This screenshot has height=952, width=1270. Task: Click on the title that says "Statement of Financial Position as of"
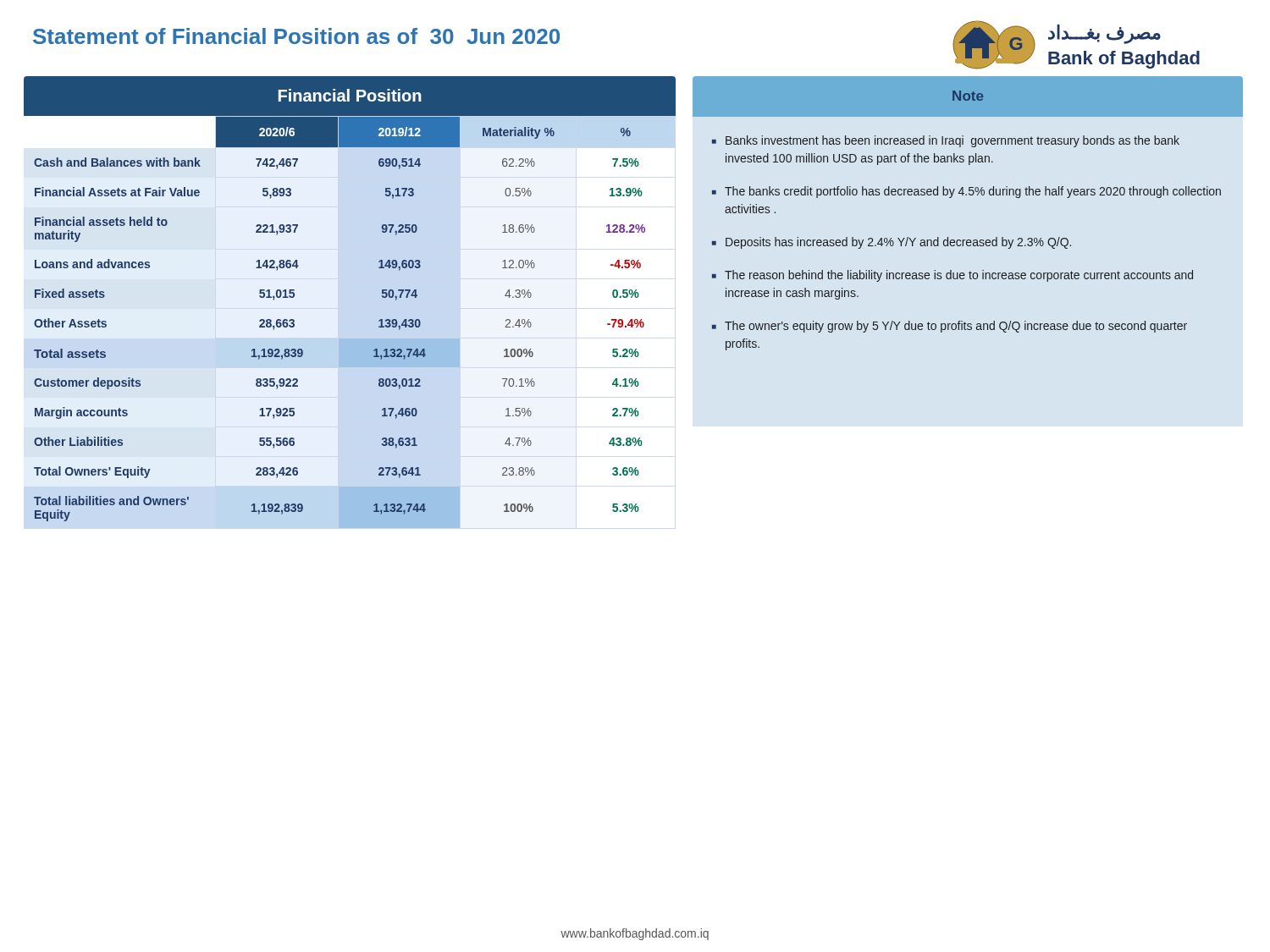coord(296,36)
